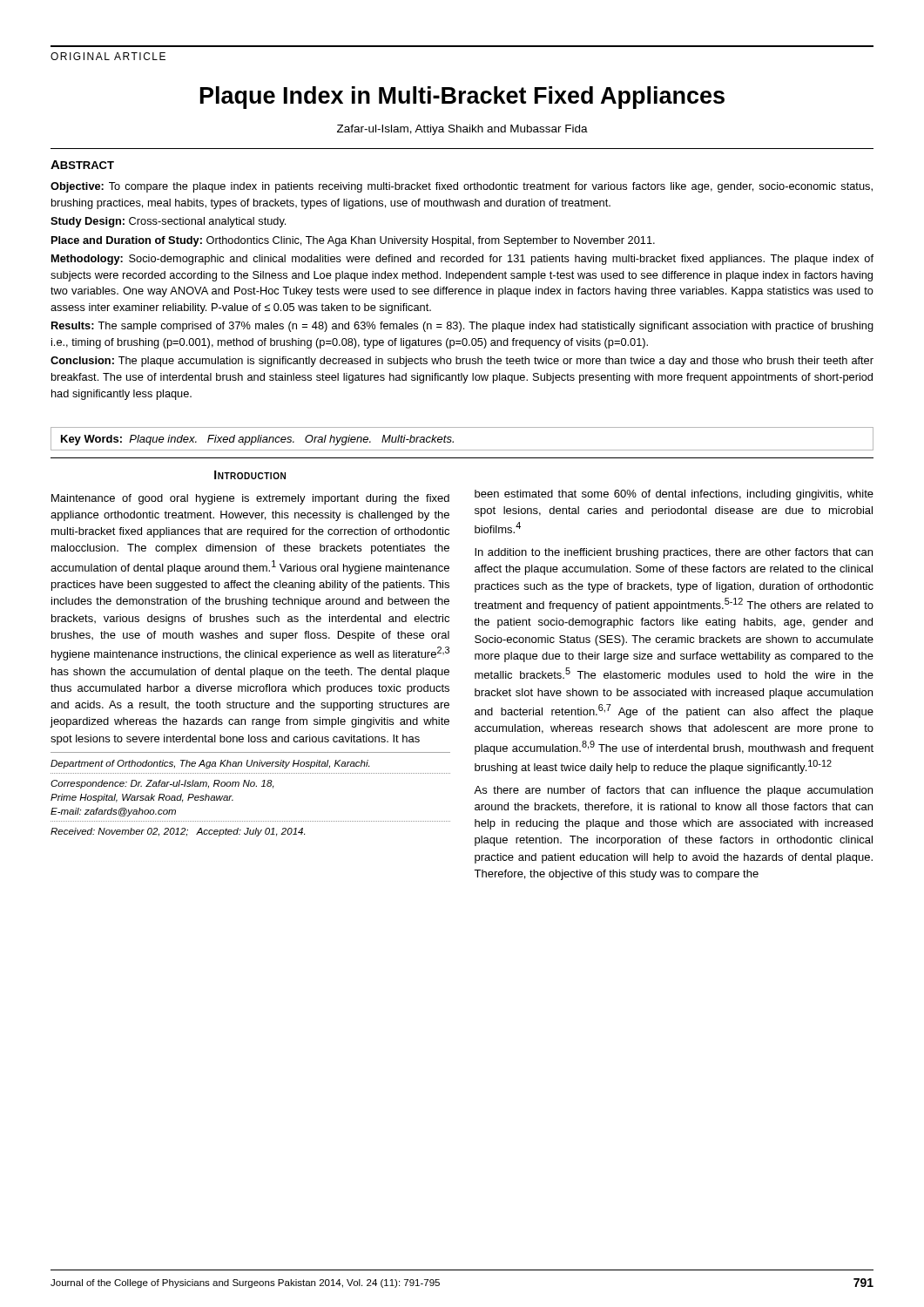Screen dimensions: 1307x924
Task: Locate the text block that reads "been estimated that some 60% of"
Action: [674, 684]
